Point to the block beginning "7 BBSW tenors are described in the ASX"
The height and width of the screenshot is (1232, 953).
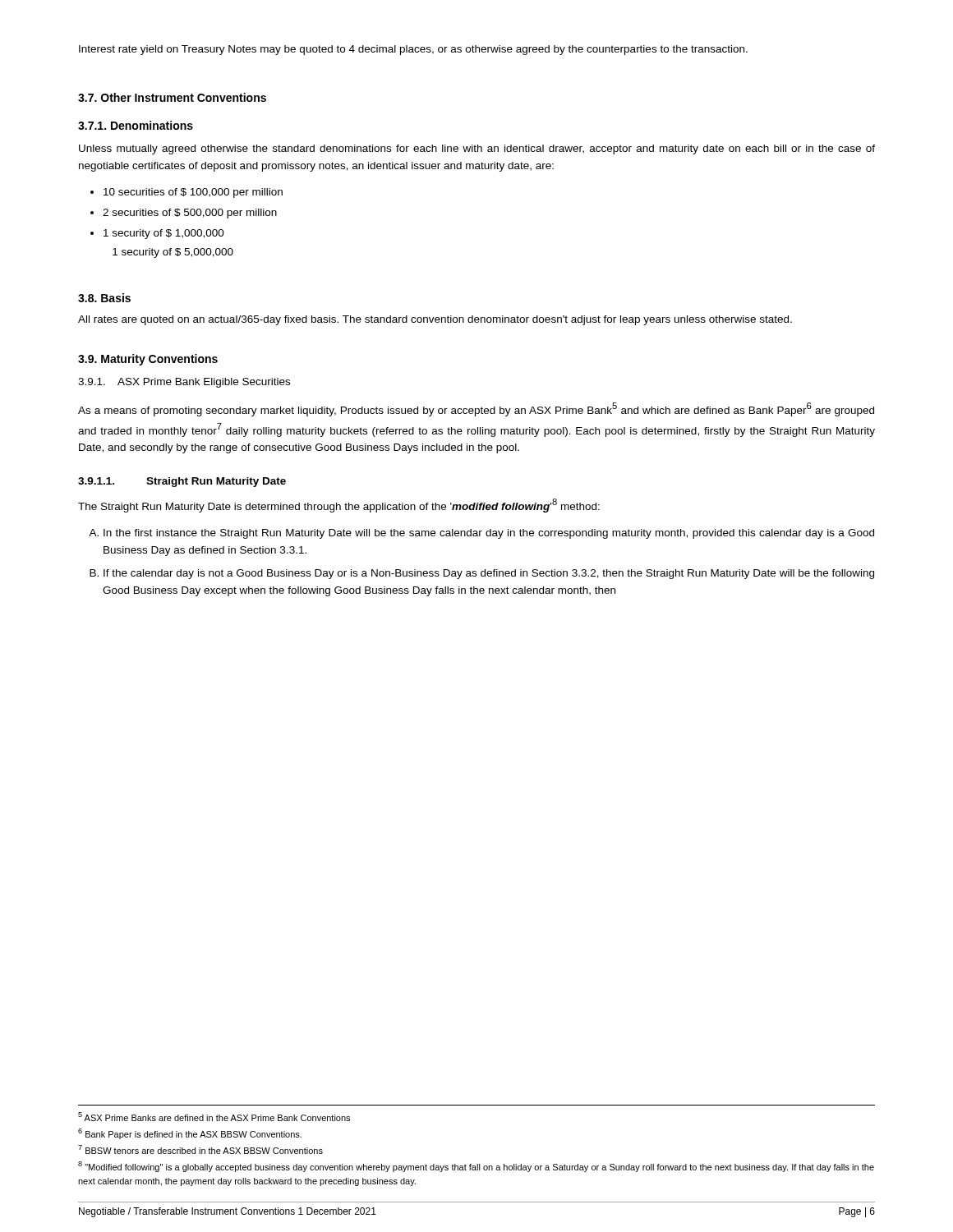click(x=200, y=1149)
